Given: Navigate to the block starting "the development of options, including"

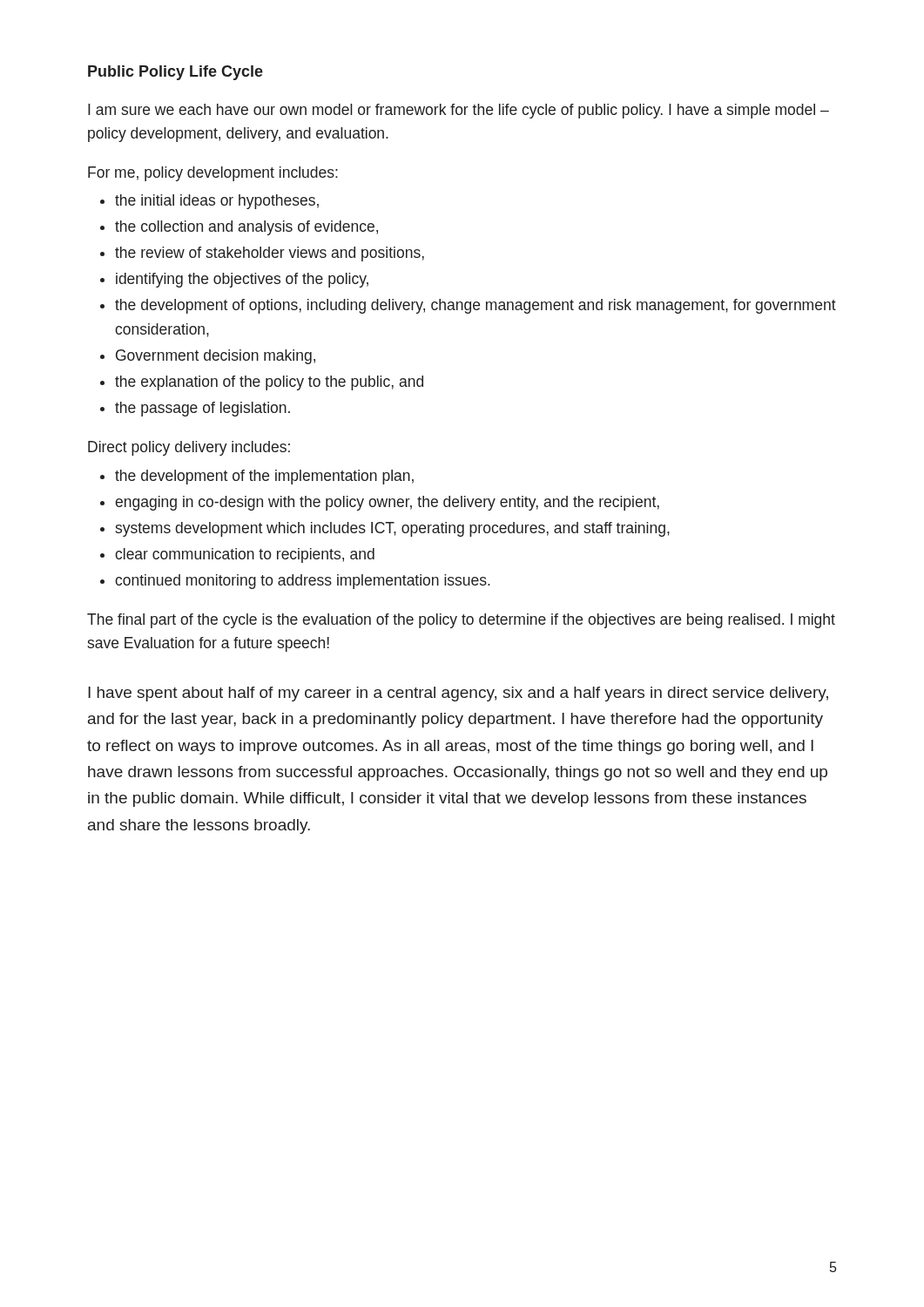Looking at the screenshot, I should click(x=475, y=317).
